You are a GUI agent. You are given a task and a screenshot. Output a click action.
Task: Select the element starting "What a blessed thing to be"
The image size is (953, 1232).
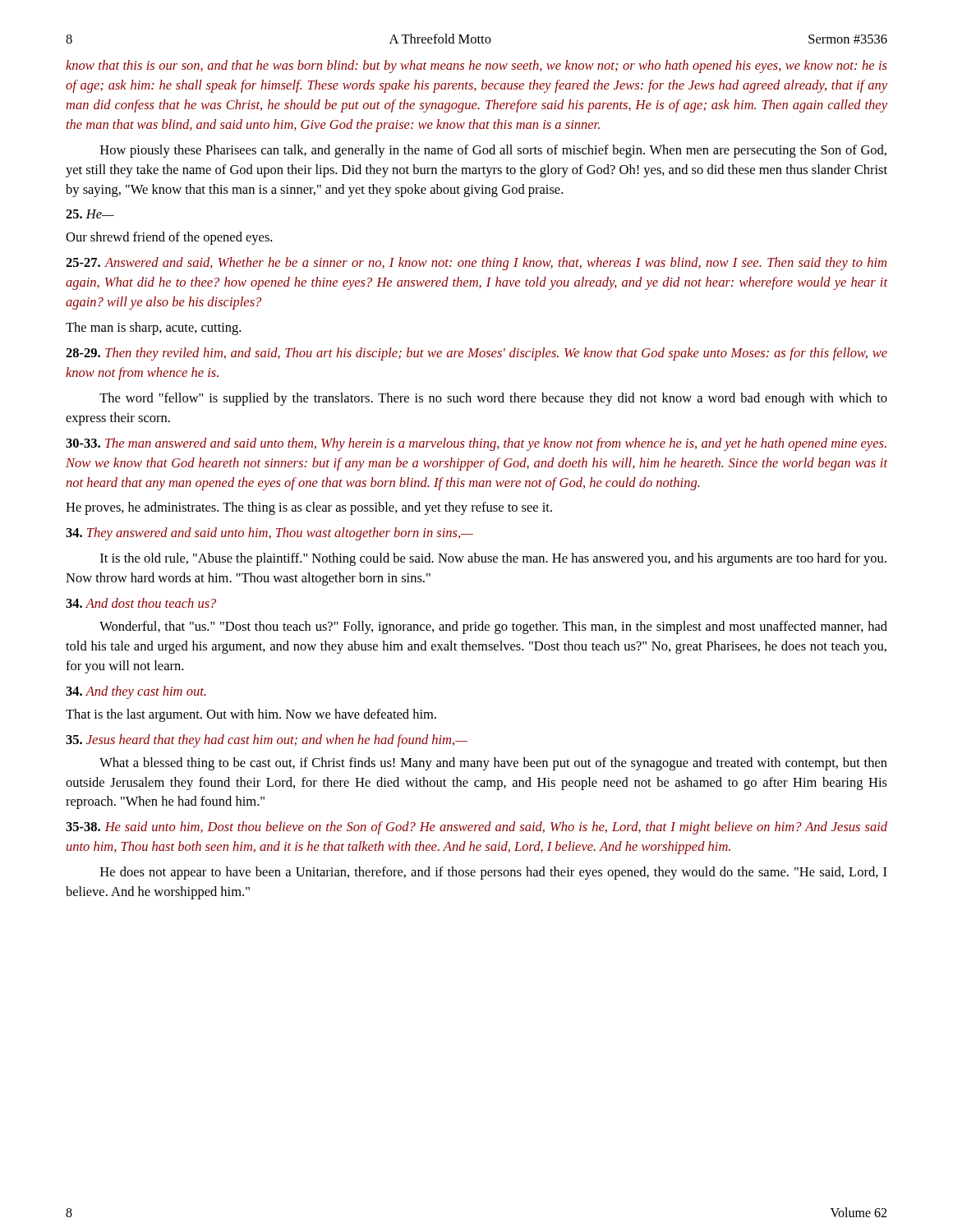[x=476, y=782]
